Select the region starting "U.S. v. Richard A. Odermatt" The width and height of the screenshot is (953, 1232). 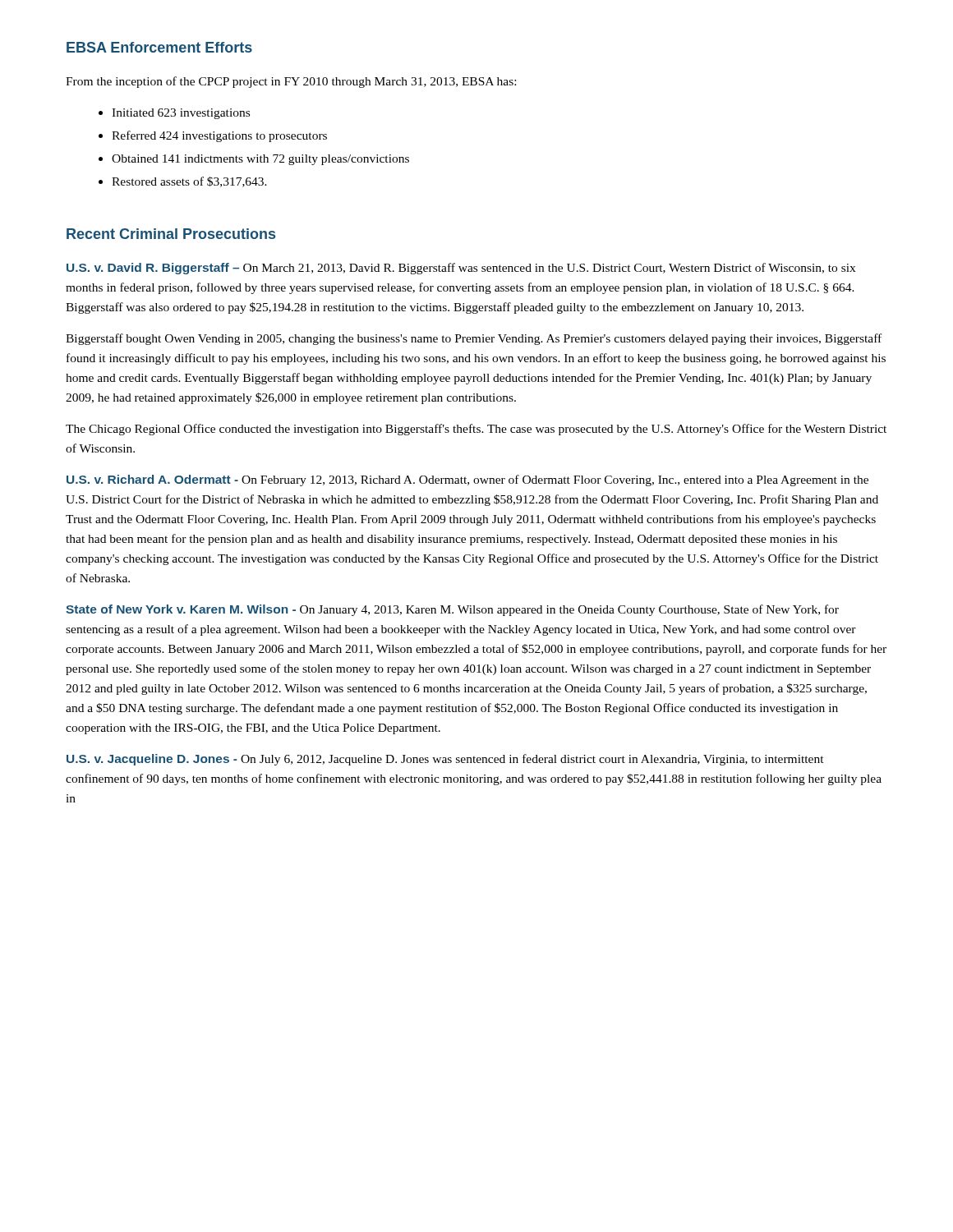pos(472,529)
